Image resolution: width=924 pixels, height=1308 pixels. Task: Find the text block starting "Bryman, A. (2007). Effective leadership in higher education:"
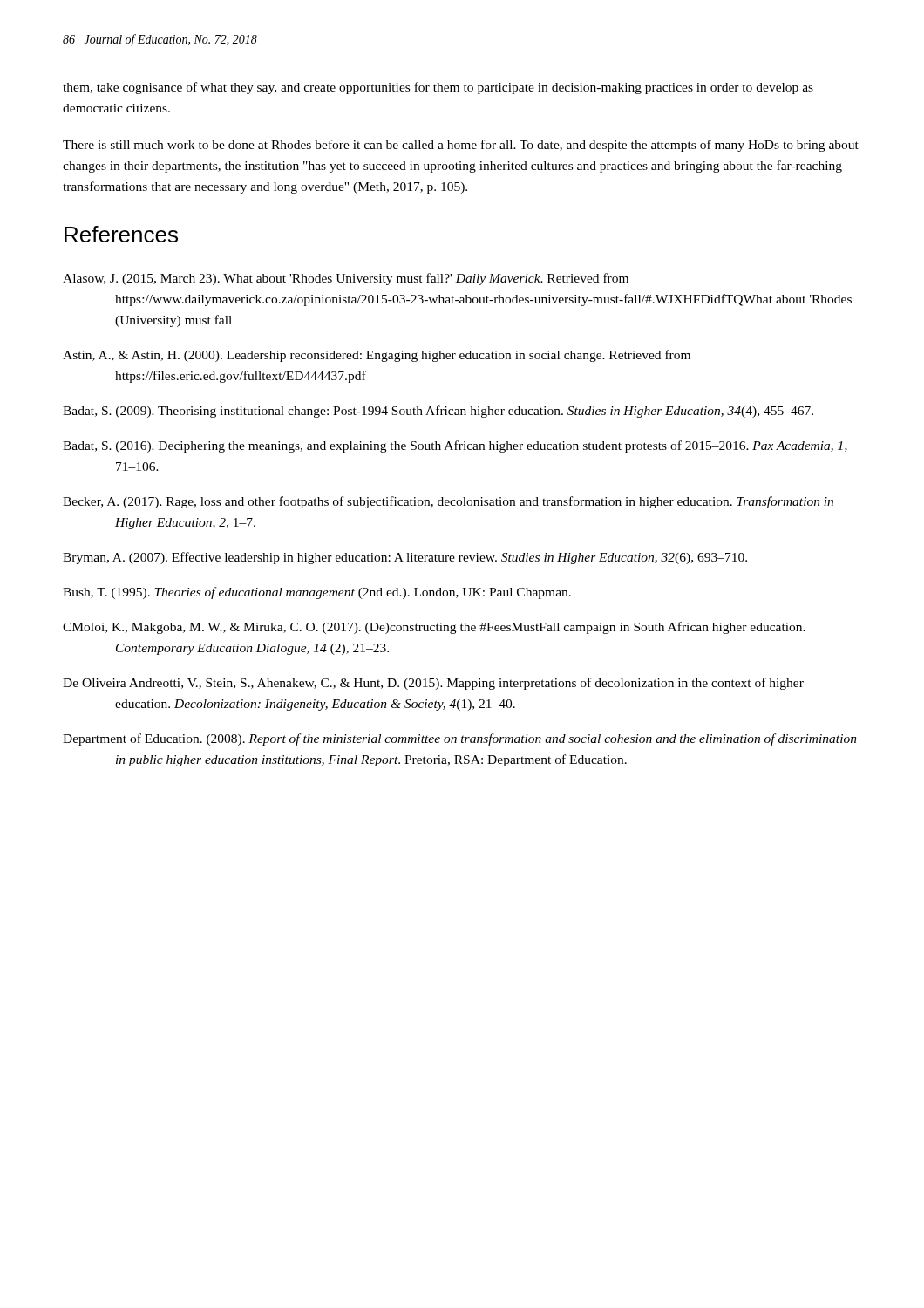(x=405, y=557)
